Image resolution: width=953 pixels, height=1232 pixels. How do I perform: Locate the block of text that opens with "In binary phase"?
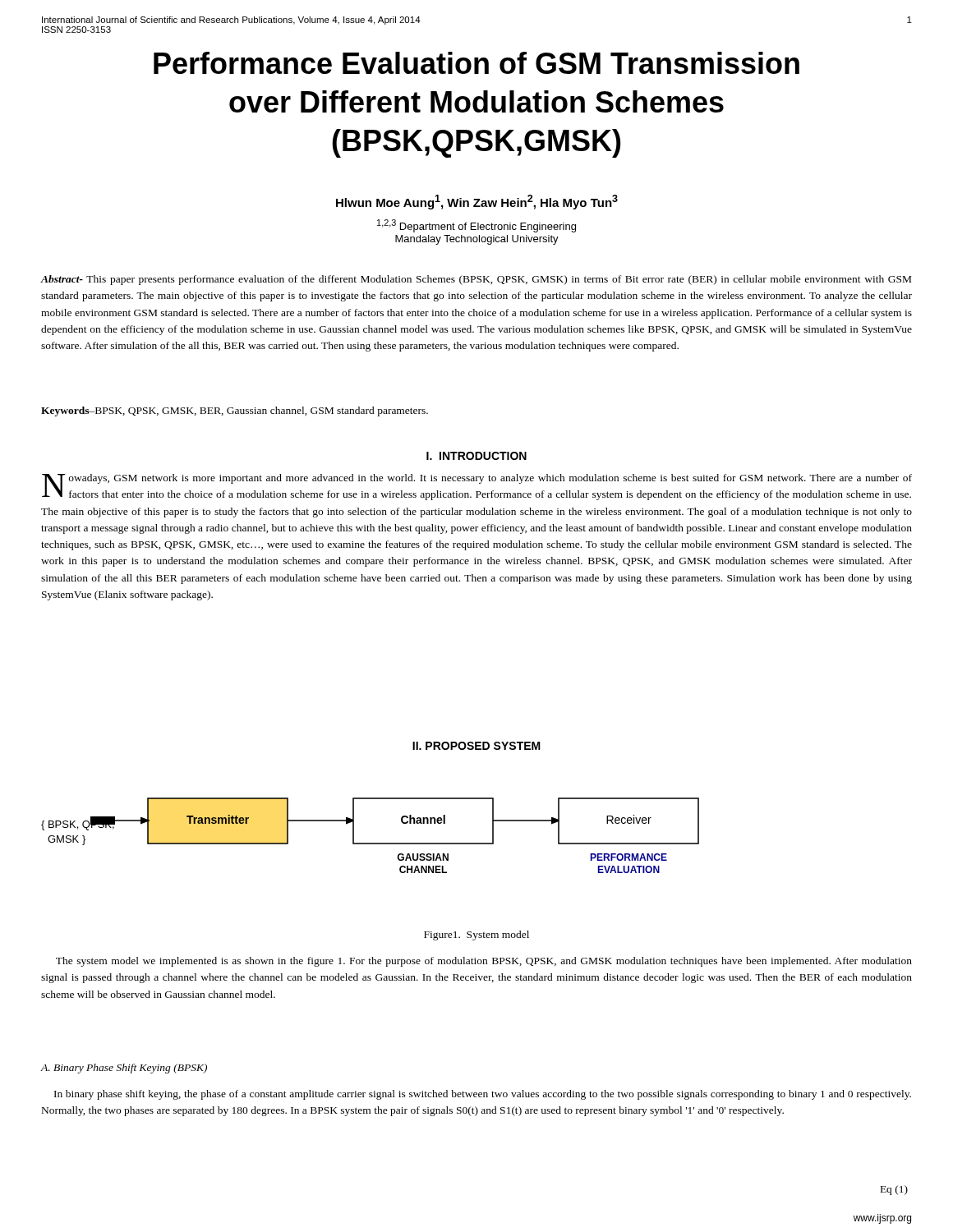coord(476,1102)
